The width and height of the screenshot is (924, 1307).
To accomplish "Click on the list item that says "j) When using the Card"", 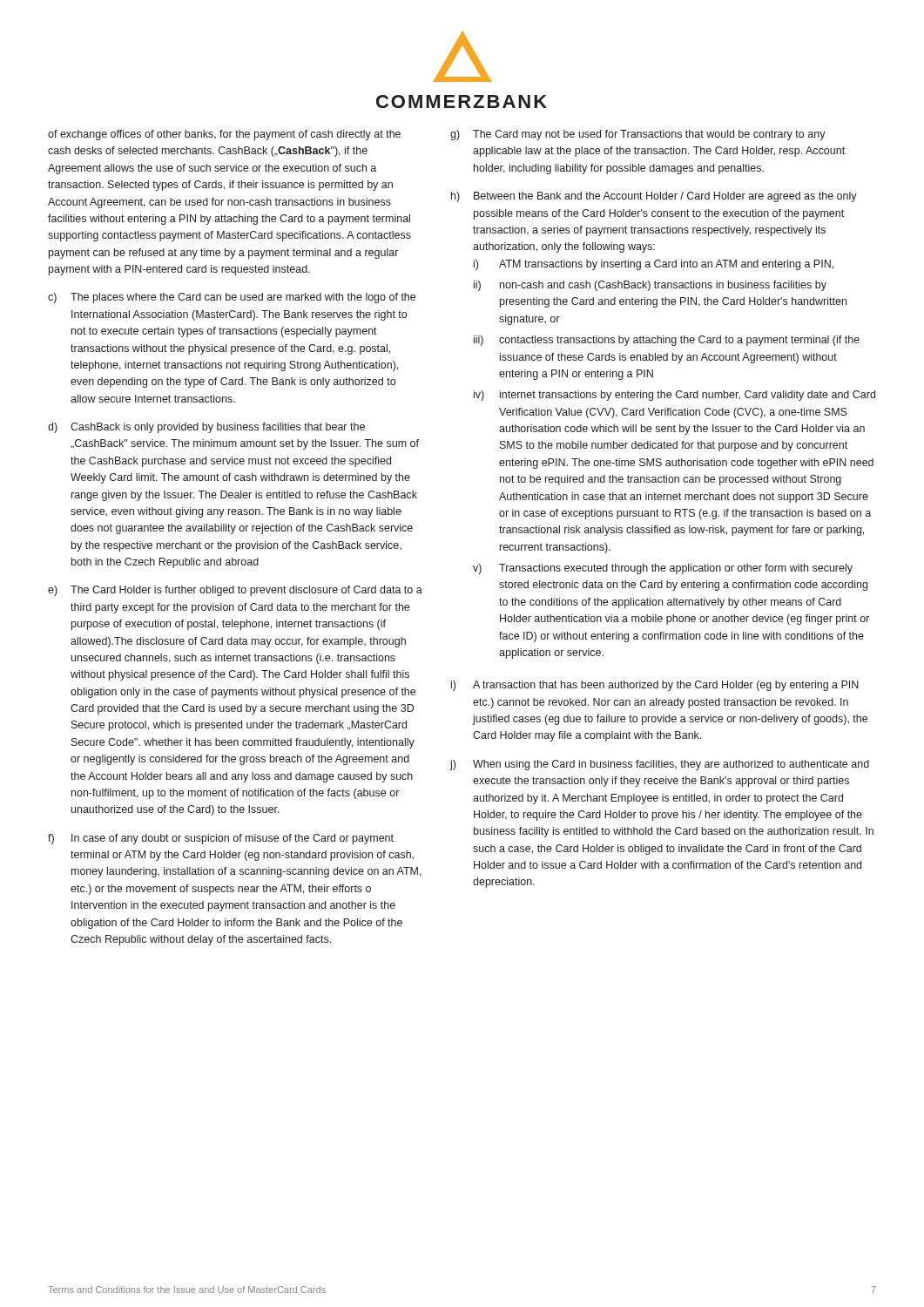I will pyautogui.click(x=663, y=824).
